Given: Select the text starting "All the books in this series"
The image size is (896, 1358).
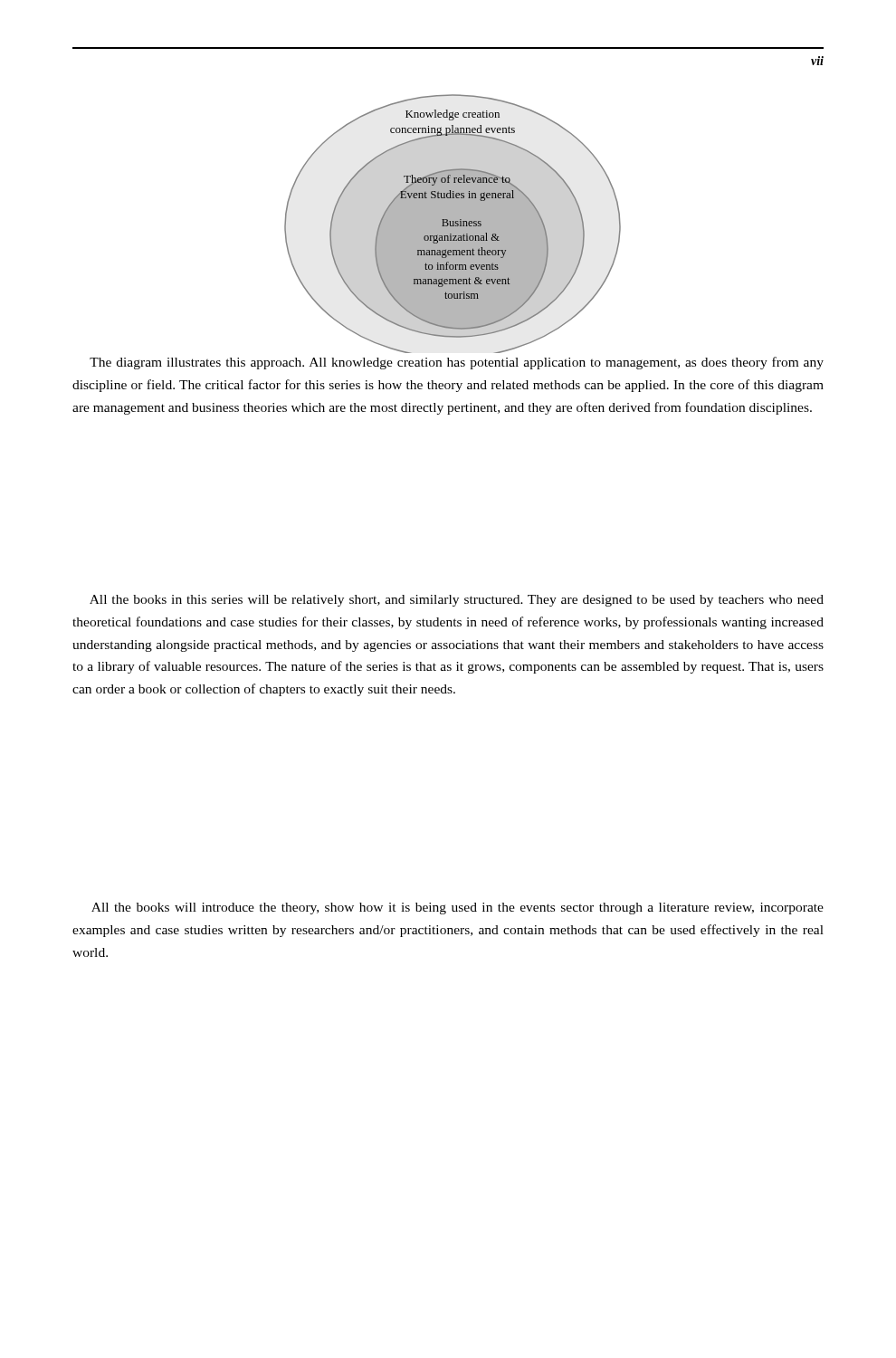Looking at the screenshot, I should [448, 644].
